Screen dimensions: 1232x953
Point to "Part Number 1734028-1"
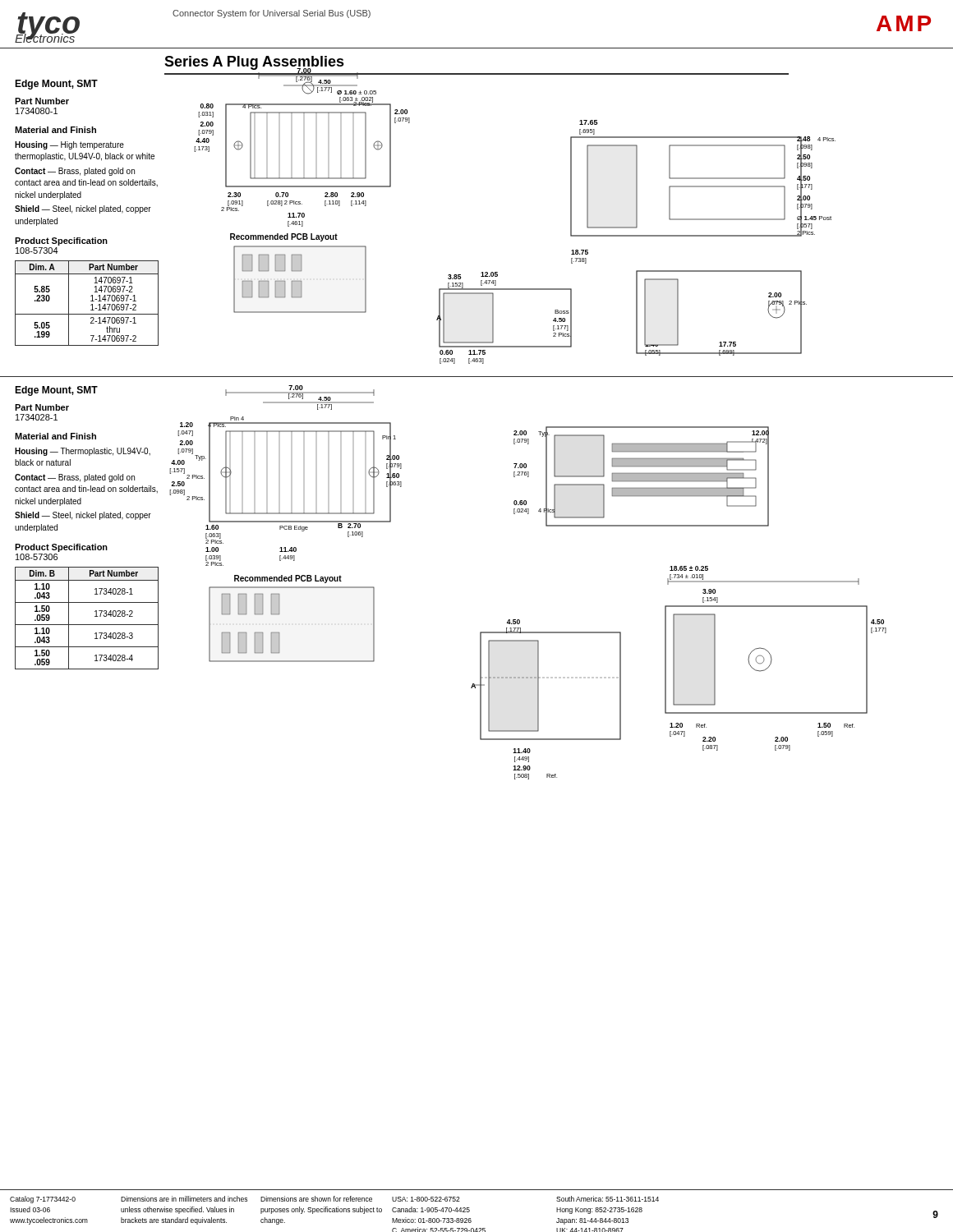[42, 407]
